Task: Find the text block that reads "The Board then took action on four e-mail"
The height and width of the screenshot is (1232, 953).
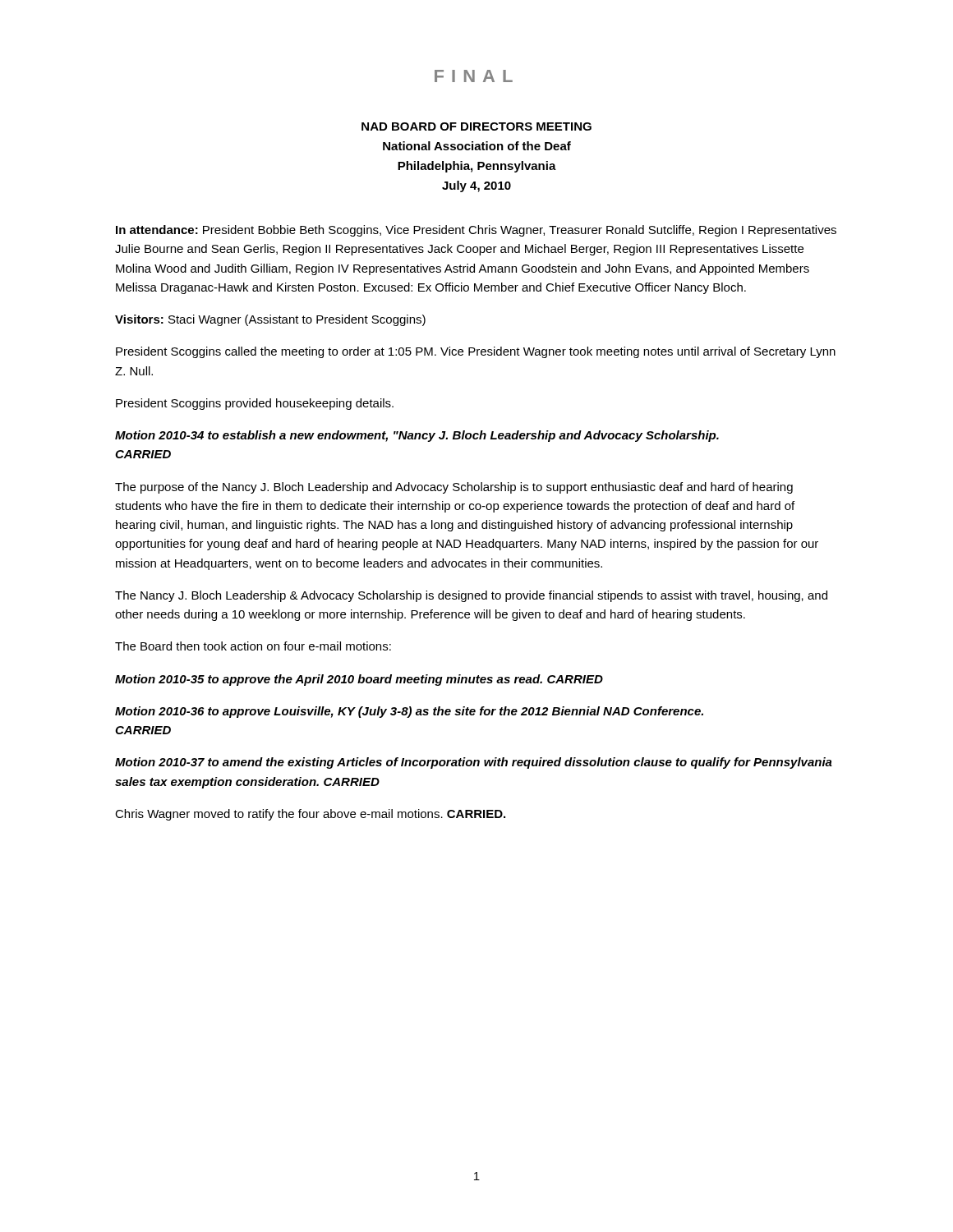Action: coord(253,646)
